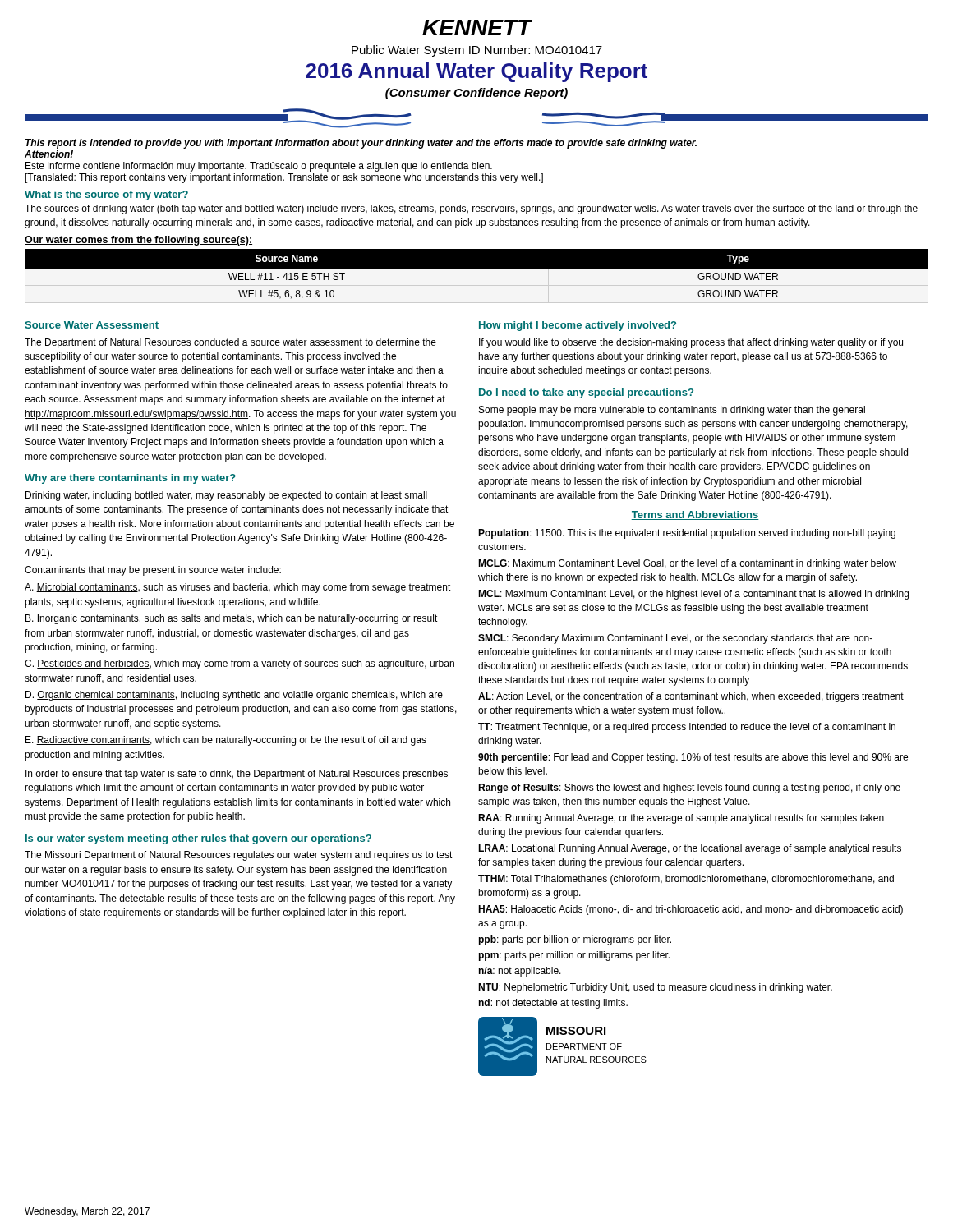Locate the text block containing "Range of Results: Shows the lowest and"
The height and width of the screenshot is (1232, 953).
689,795
